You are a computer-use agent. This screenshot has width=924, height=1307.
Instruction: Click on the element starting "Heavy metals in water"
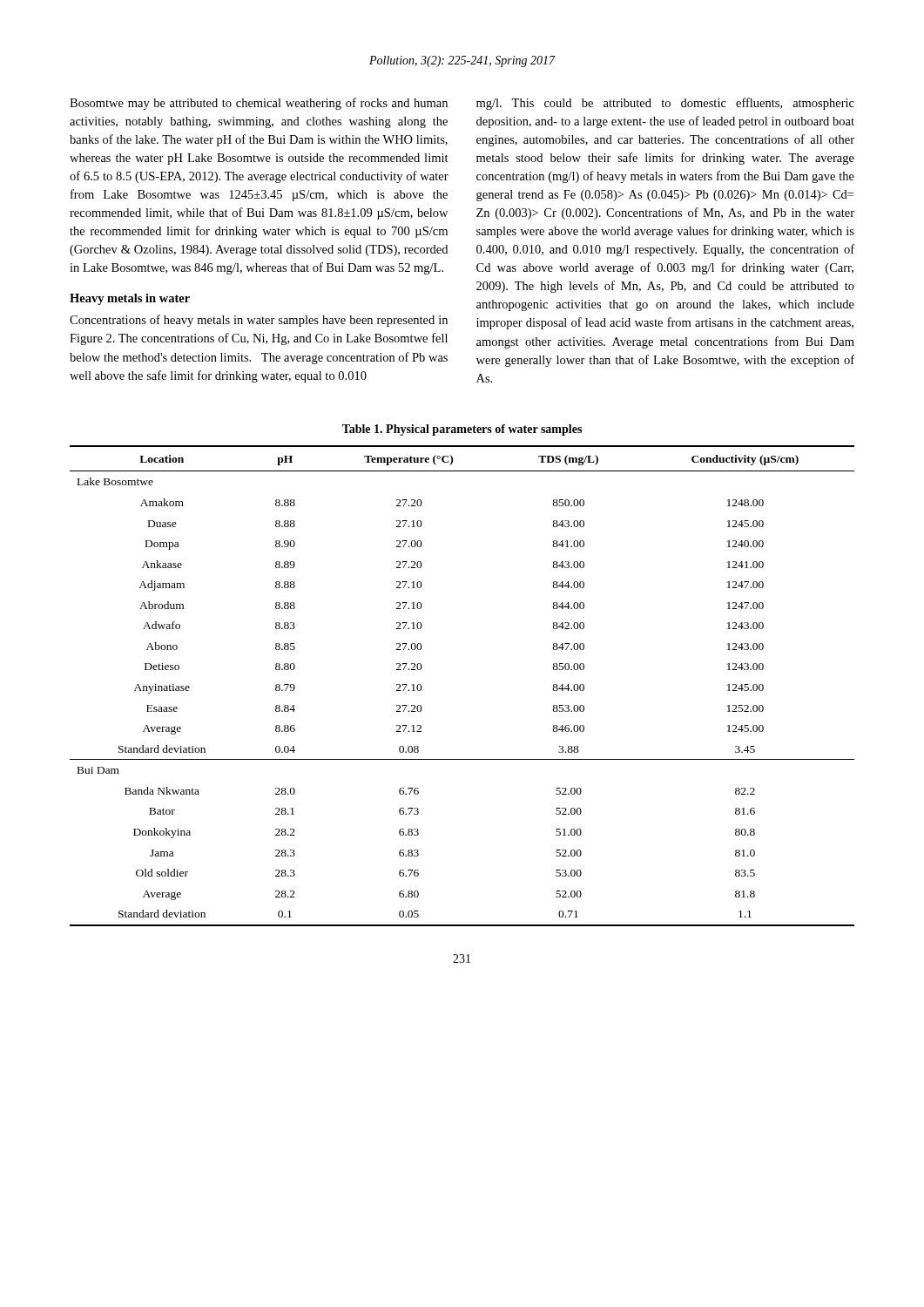130,298
